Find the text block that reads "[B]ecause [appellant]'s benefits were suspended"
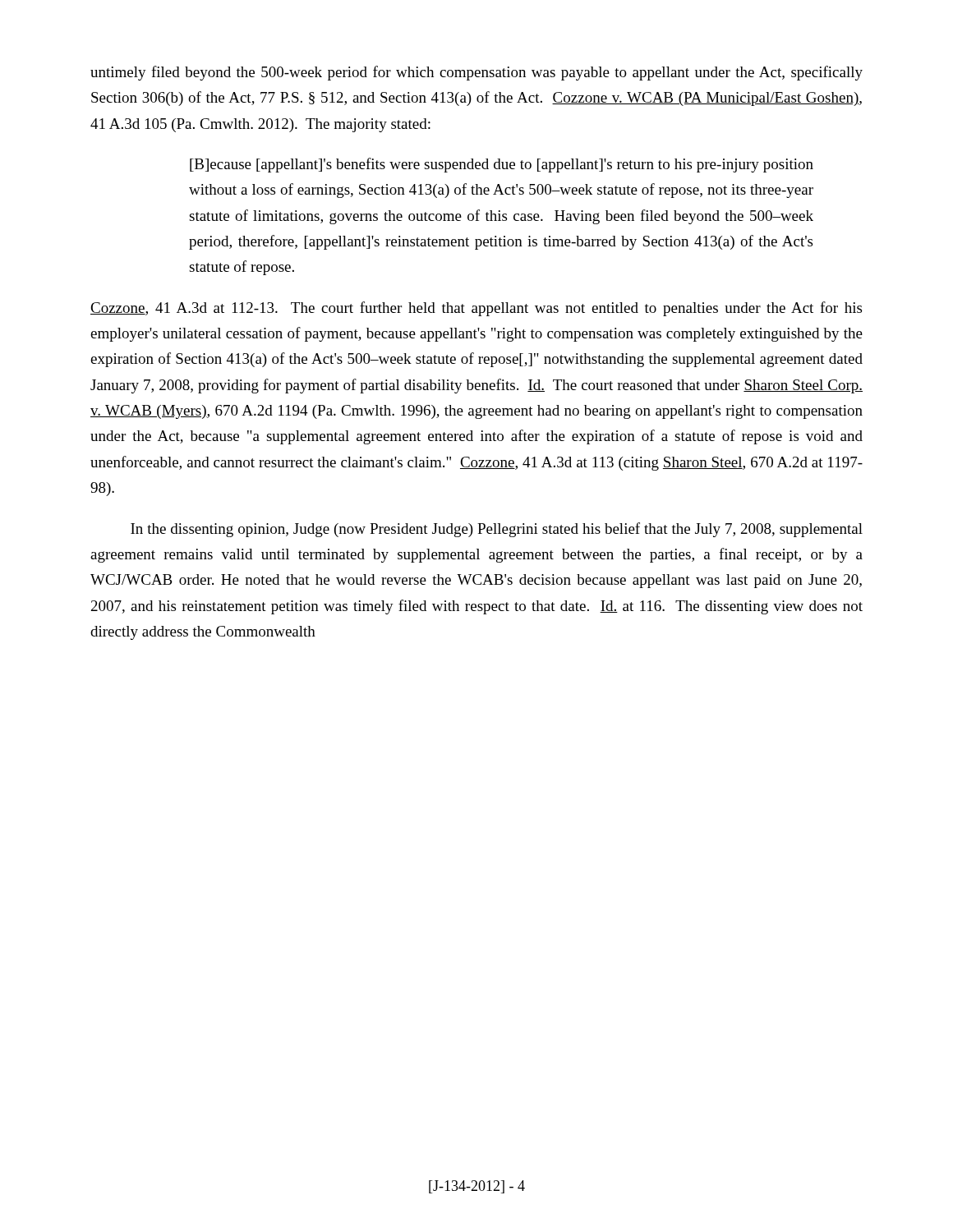This screenshot has height=1232, width=953. click(501, 215)
